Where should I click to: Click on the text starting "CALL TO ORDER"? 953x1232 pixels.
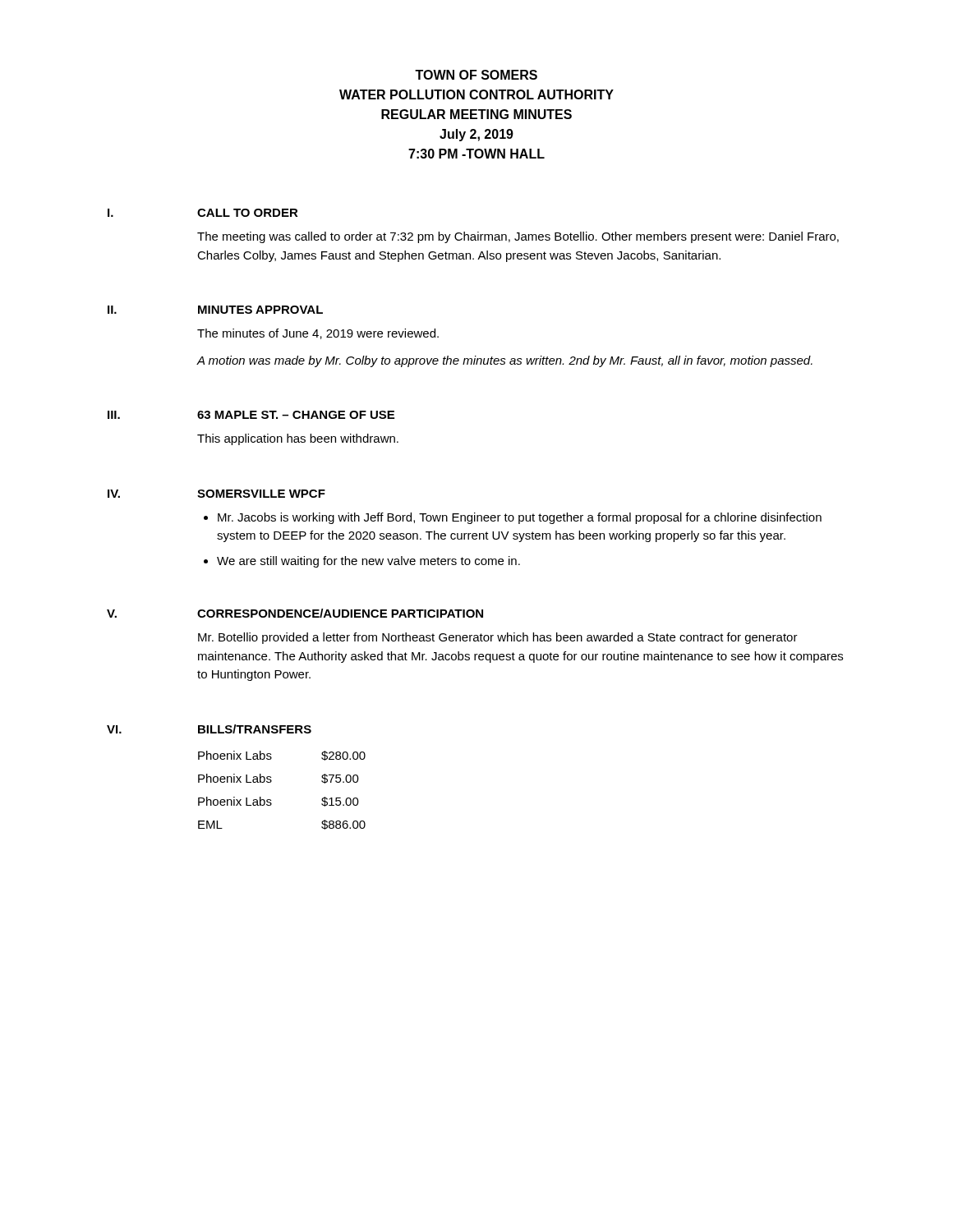(248, 212)
